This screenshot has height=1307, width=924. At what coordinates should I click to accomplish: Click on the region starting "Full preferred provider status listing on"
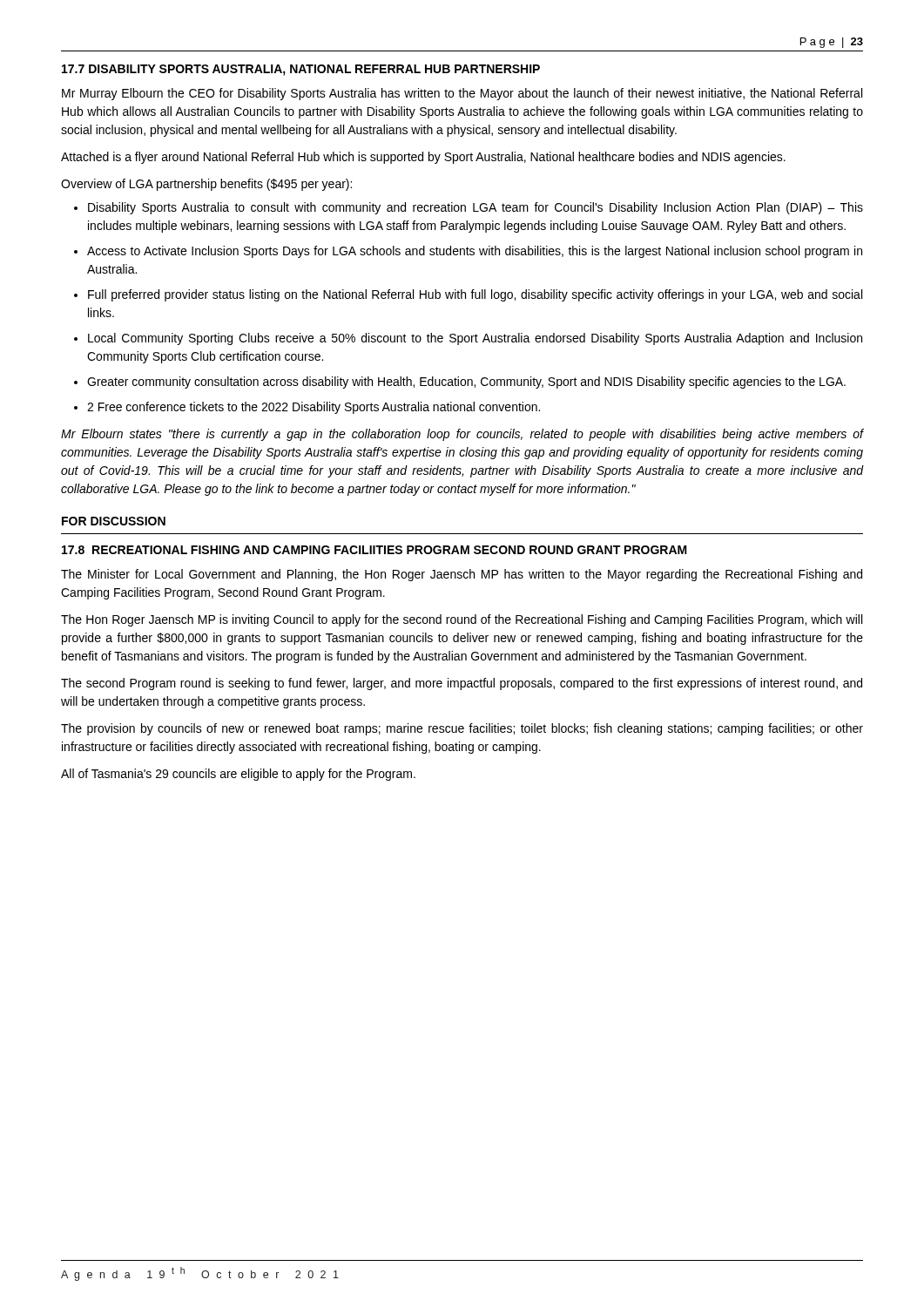point(475,304)
